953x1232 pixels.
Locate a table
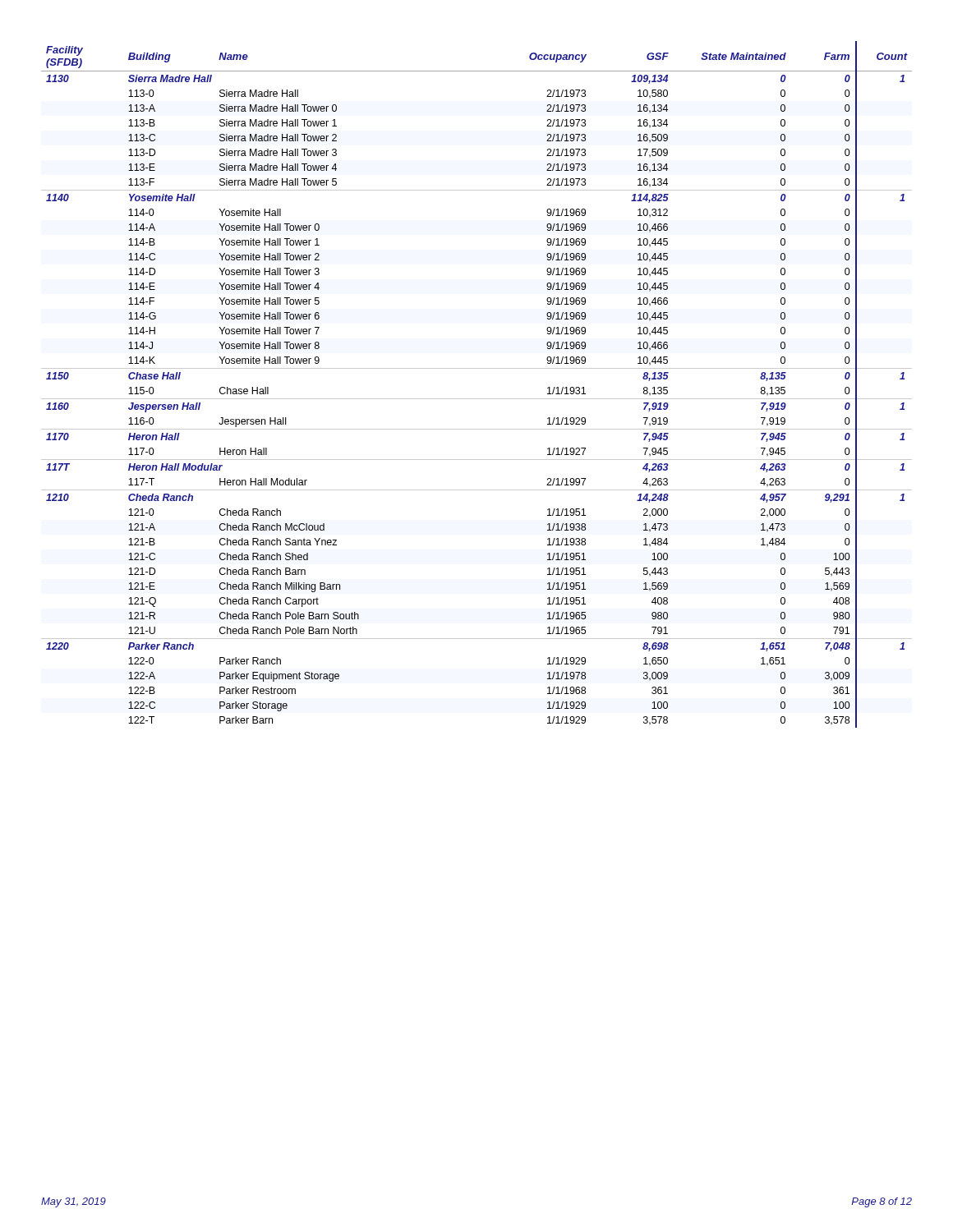click(476, 384)
